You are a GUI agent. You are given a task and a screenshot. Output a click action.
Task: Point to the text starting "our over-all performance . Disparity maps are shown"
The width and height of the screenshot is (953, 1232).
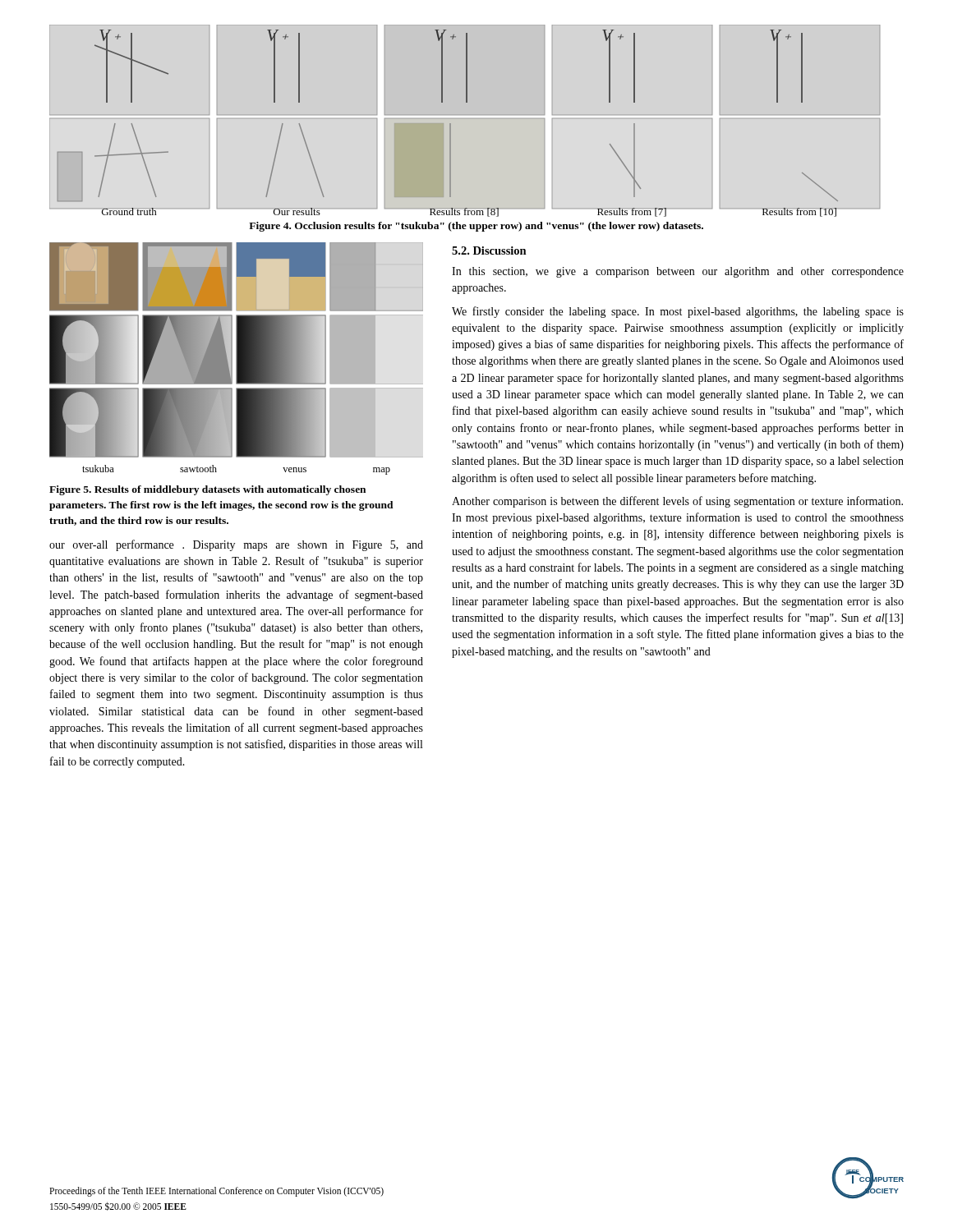(236, 653)
